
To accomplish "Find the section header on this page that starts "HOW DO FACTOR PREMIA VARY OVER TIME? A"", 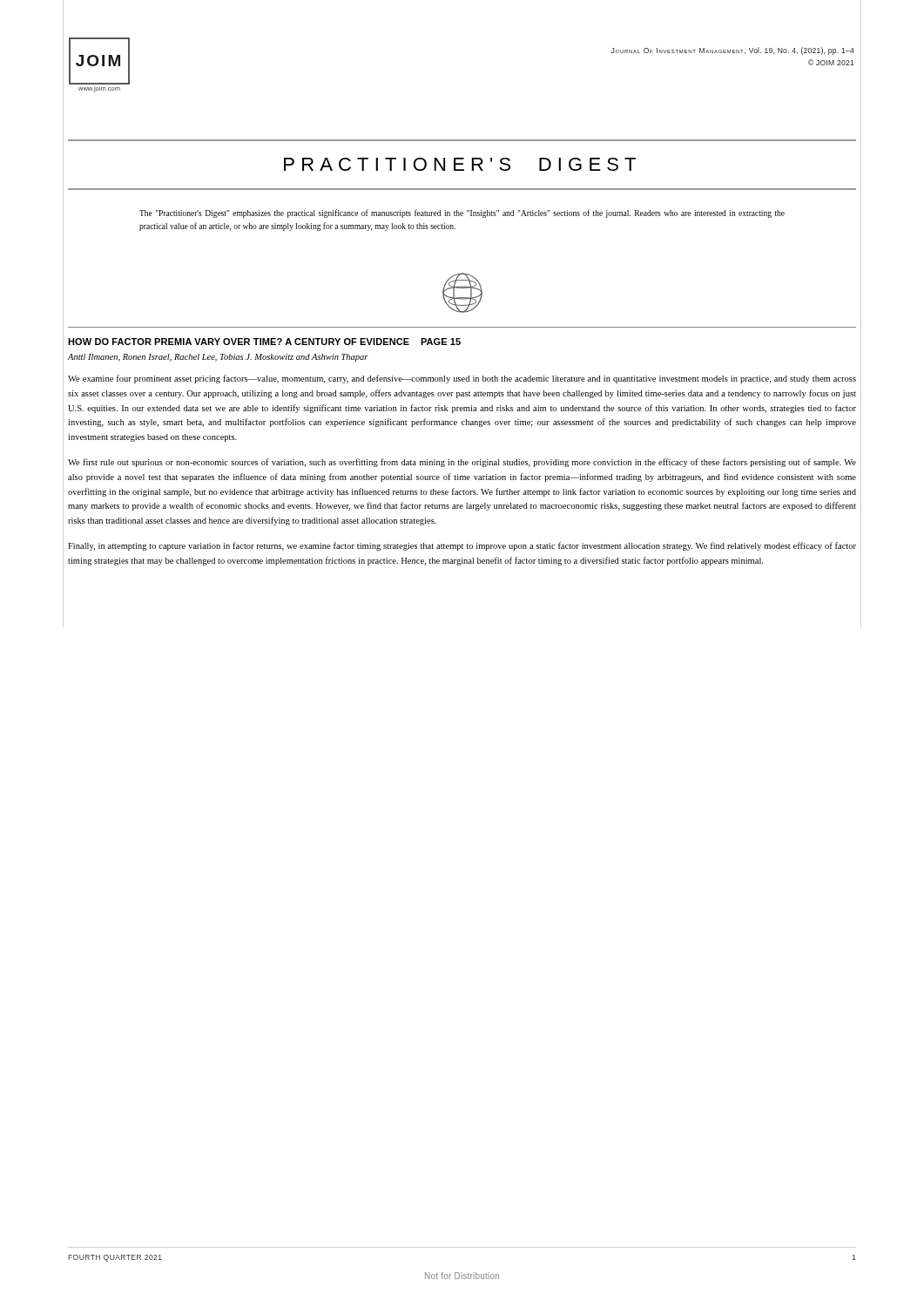I will click(264, 342).
